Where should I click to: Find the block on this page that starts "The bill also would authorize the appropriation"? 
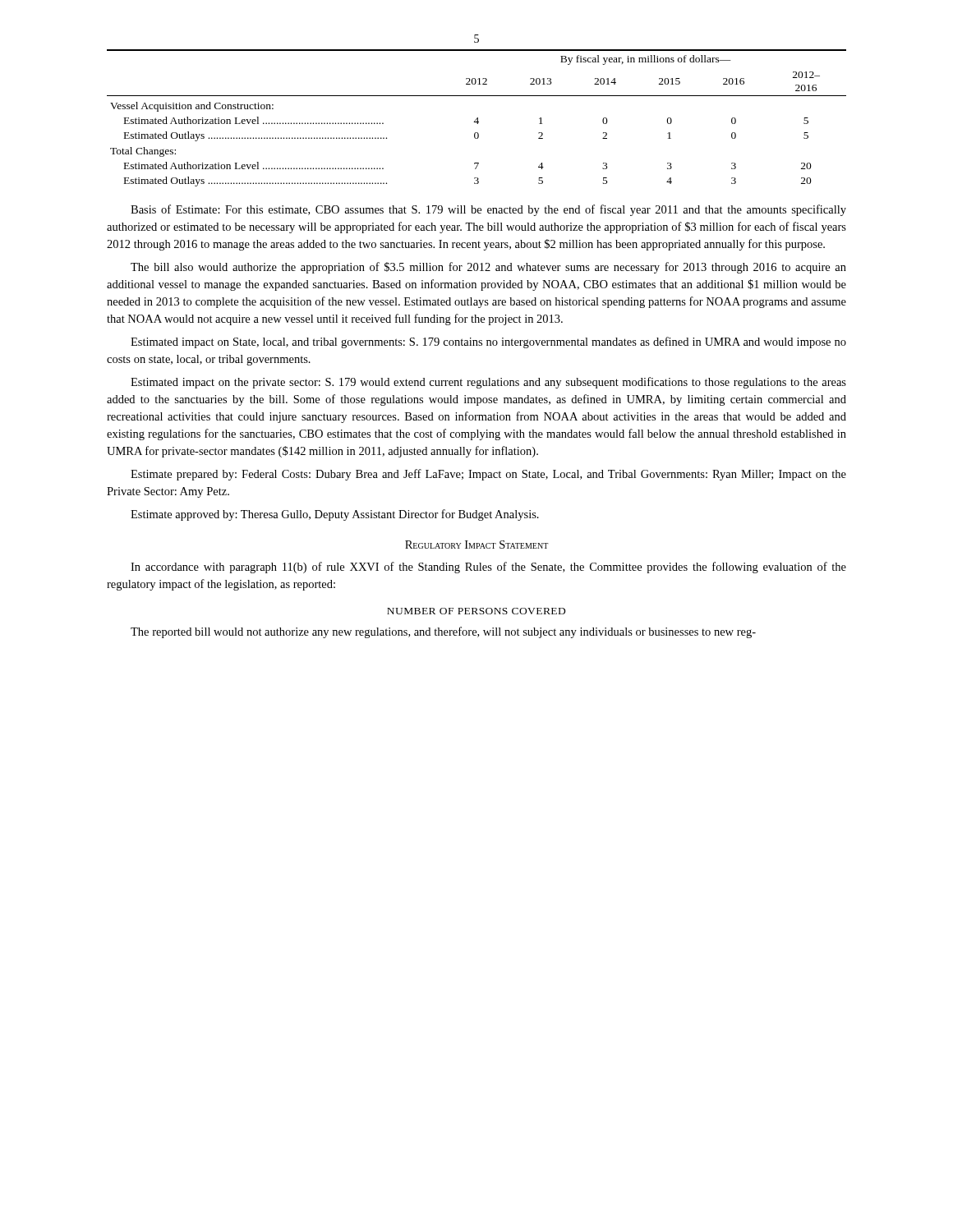tap(476, 293)
